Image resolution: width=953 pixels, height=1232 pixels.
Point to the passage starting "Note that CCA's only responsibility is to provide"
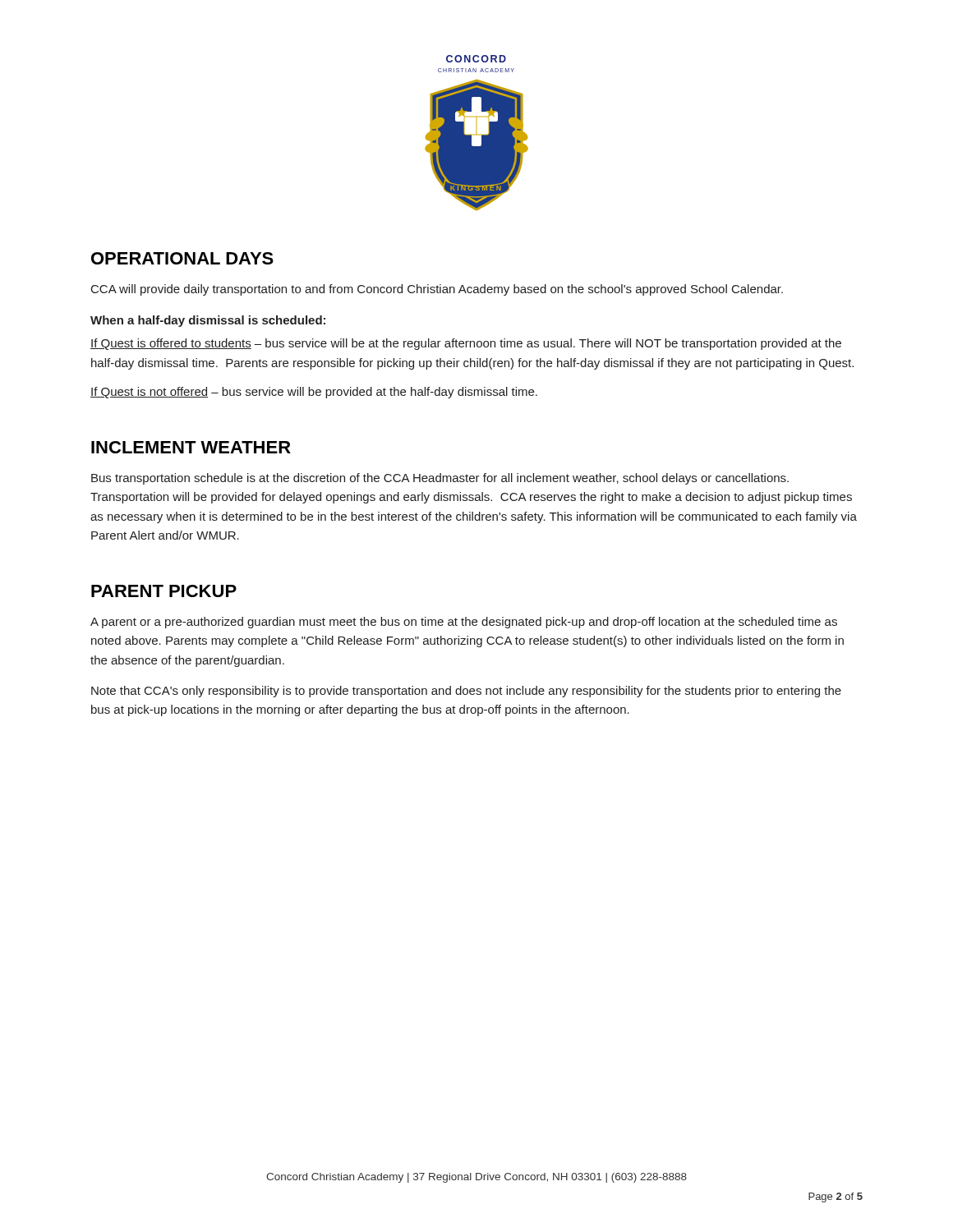coord(466,700)
